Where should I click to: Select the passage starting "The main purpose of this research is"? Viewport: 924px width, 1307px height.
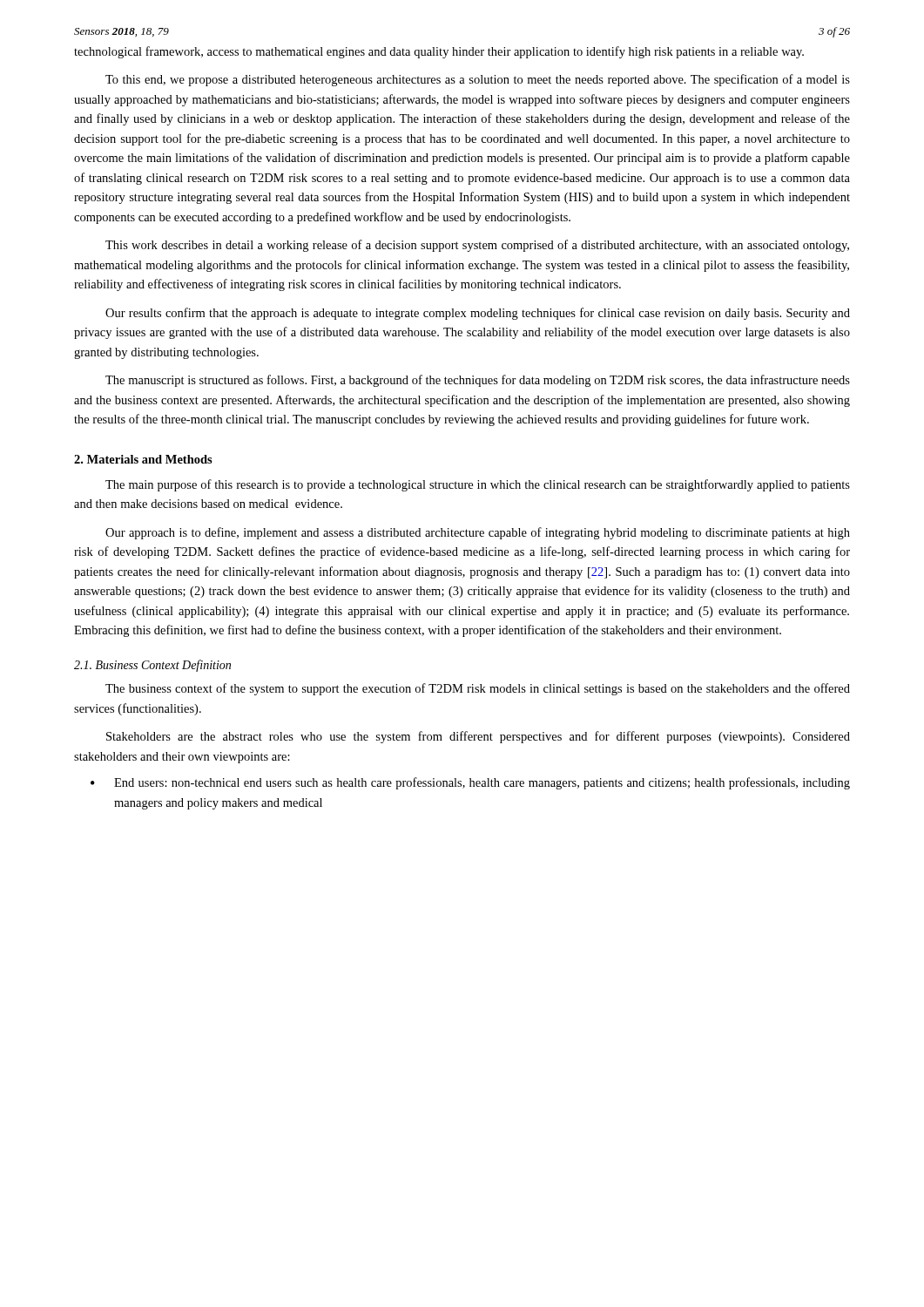coord(462,494)
